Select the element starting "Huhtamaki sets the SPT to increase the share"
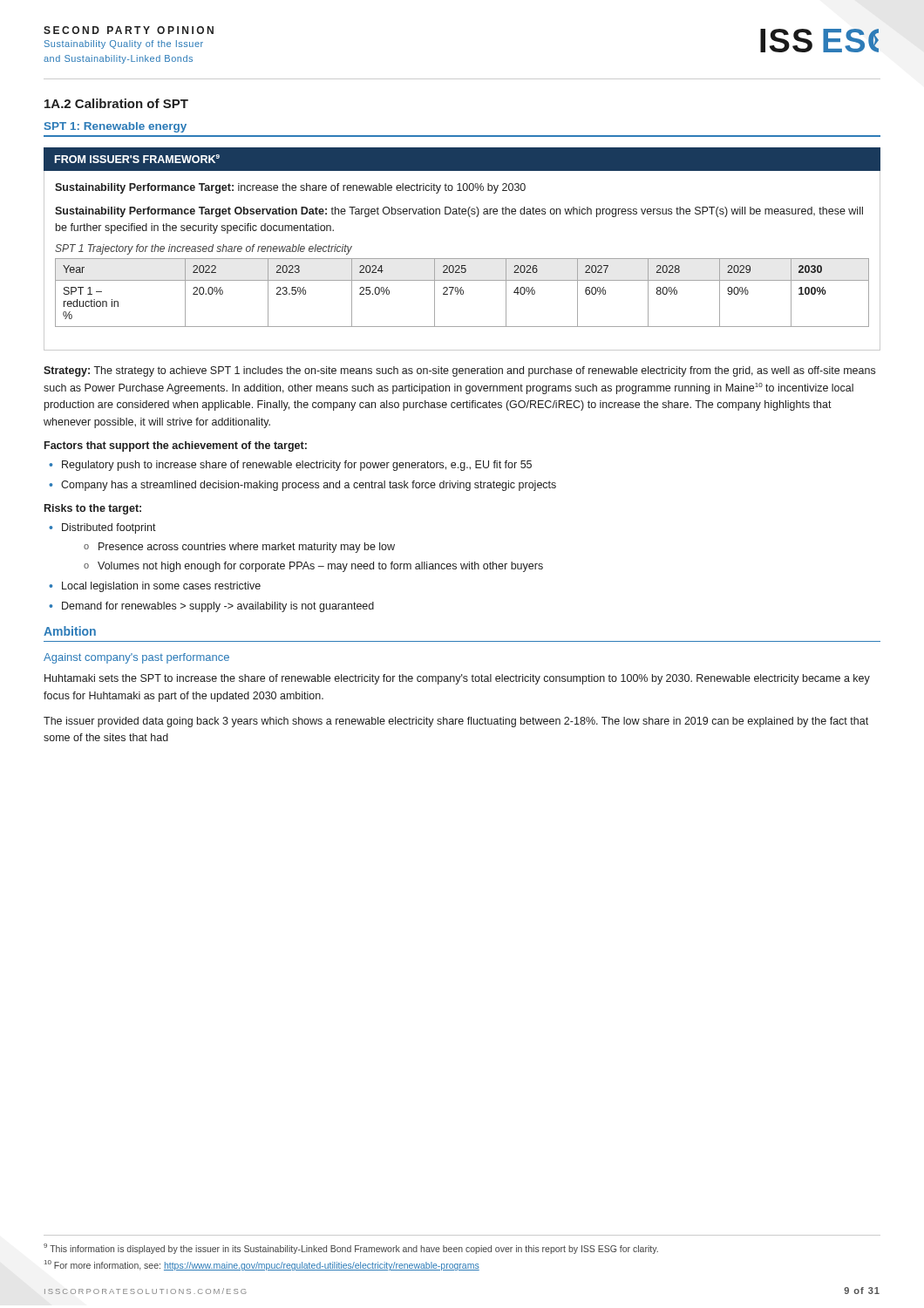 pos(457,687)
